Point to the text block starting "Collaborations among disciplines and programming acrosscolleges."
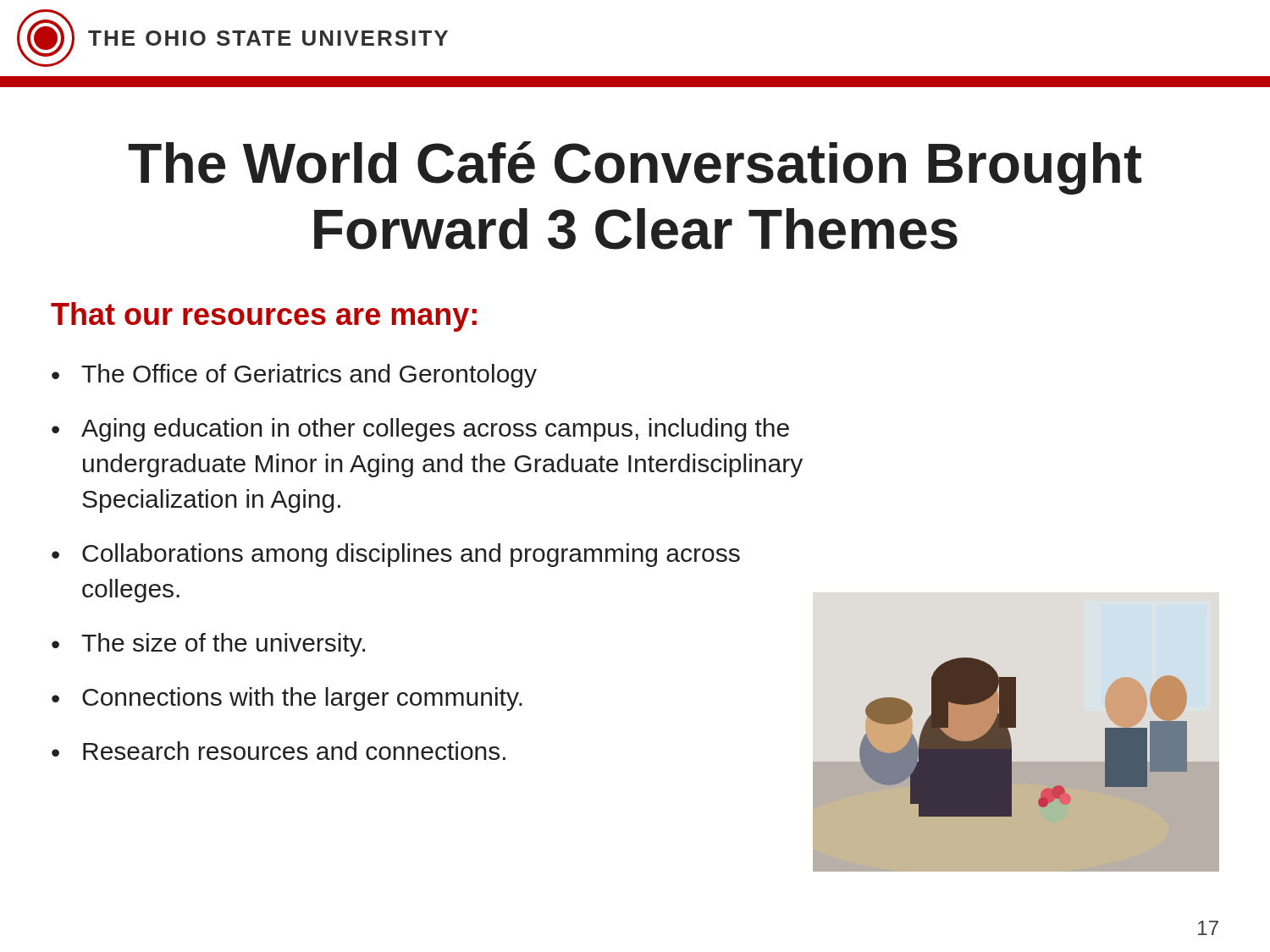Image resolution: width=1270 pixels, height=952 pixels. tap(411, 571)
